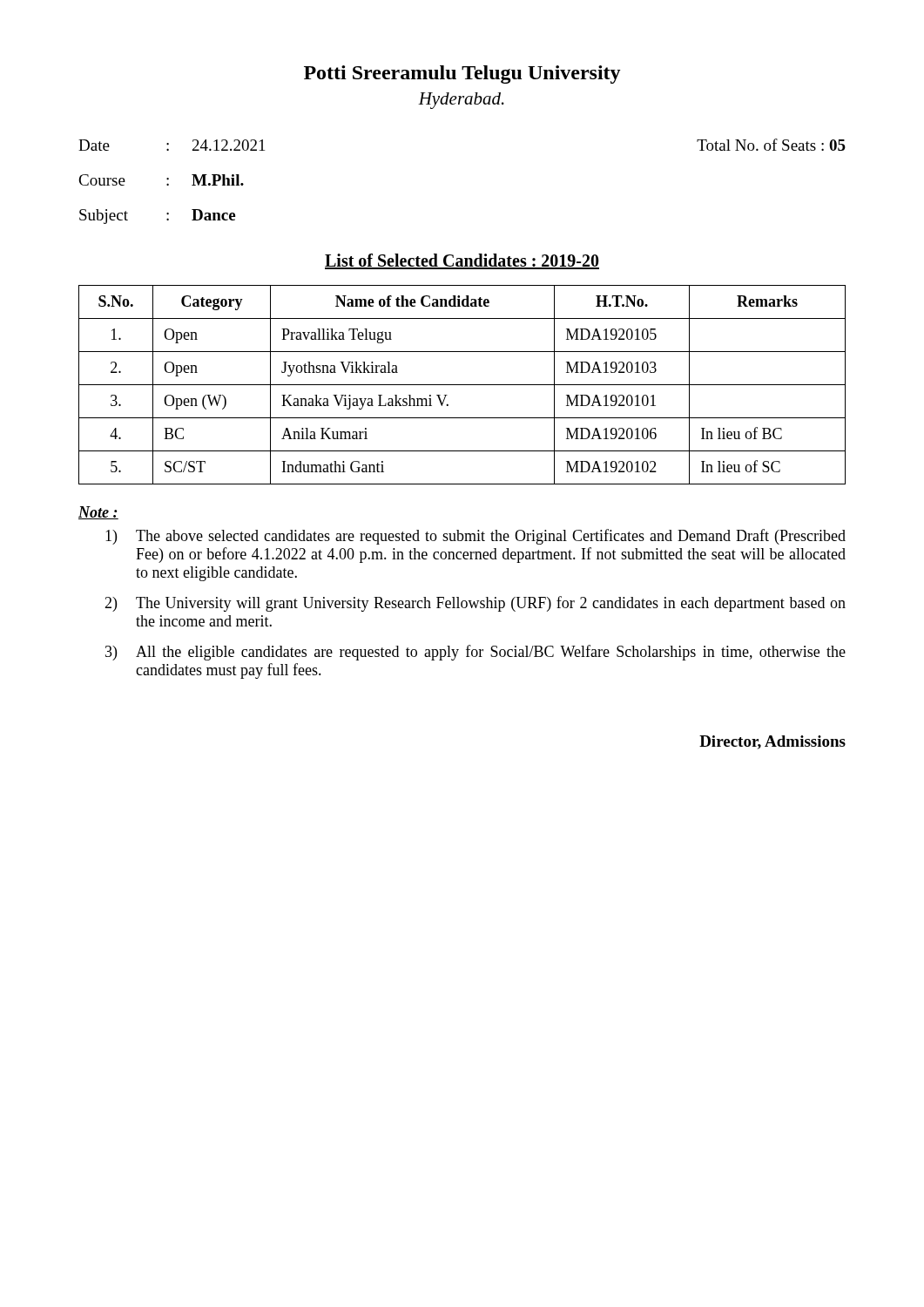This screenshot has height=1307, width=924.
Task: Click on the text containing "Course : M.Phil."
Action: click(x=103, y=180)
